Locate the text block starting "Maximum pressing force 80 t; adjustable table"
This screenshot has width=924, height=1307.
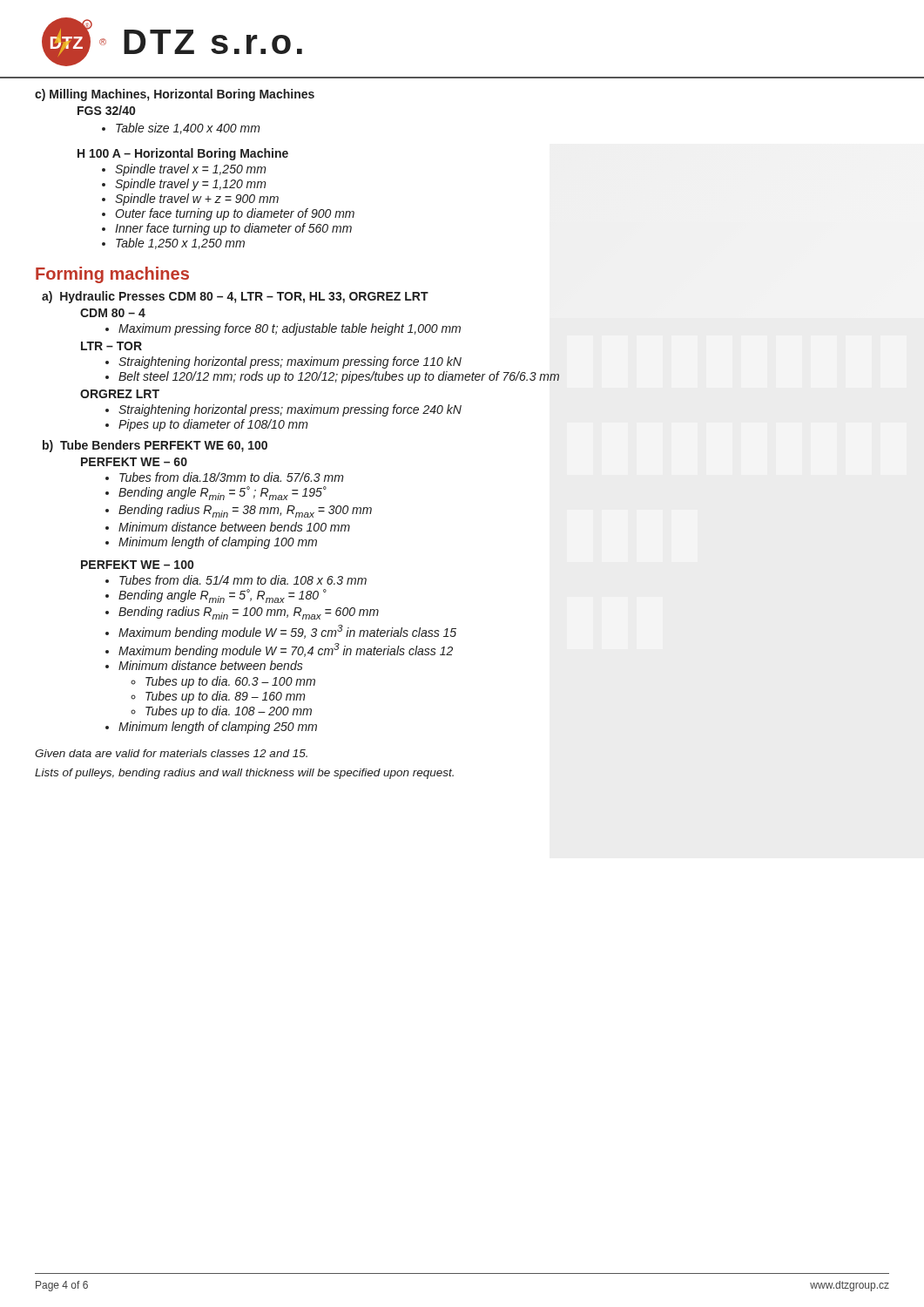[x=290, y=329]
